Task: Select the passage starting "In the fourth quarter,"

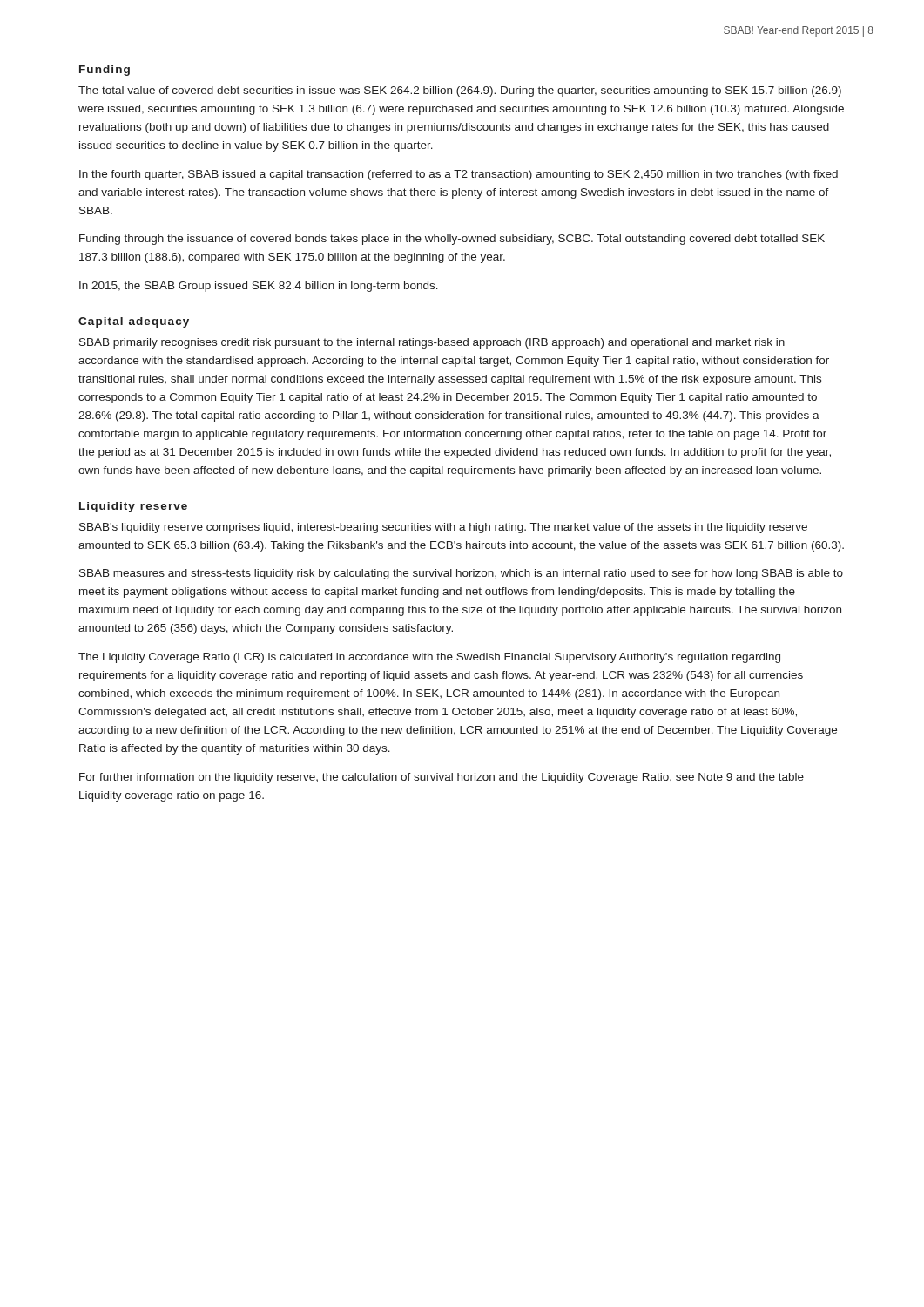Action: 458,192
